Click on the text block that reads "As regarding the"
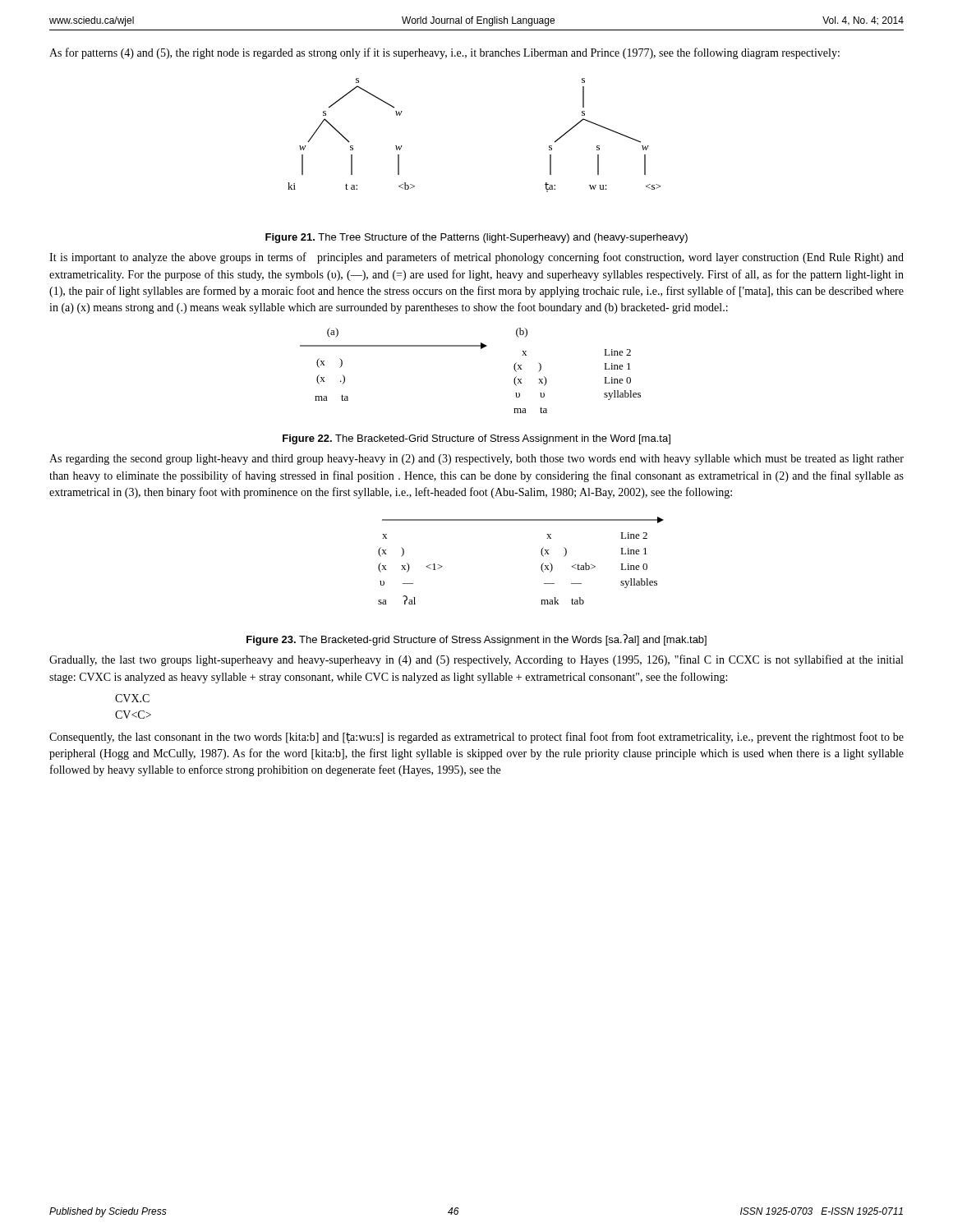 coord(476,476)
